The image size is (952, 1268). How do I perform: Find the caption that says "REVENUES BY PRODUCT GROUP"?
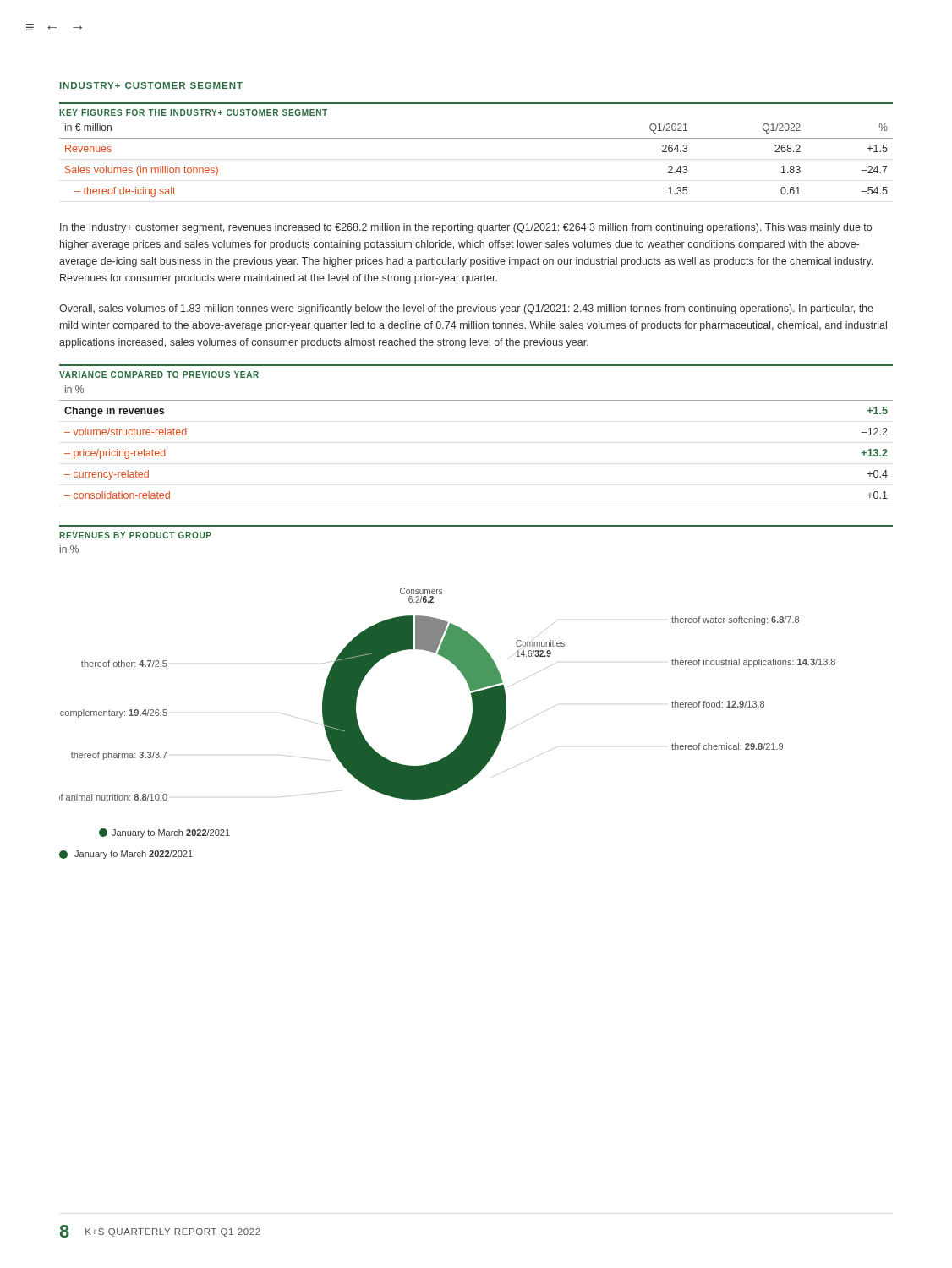[136, 536]
